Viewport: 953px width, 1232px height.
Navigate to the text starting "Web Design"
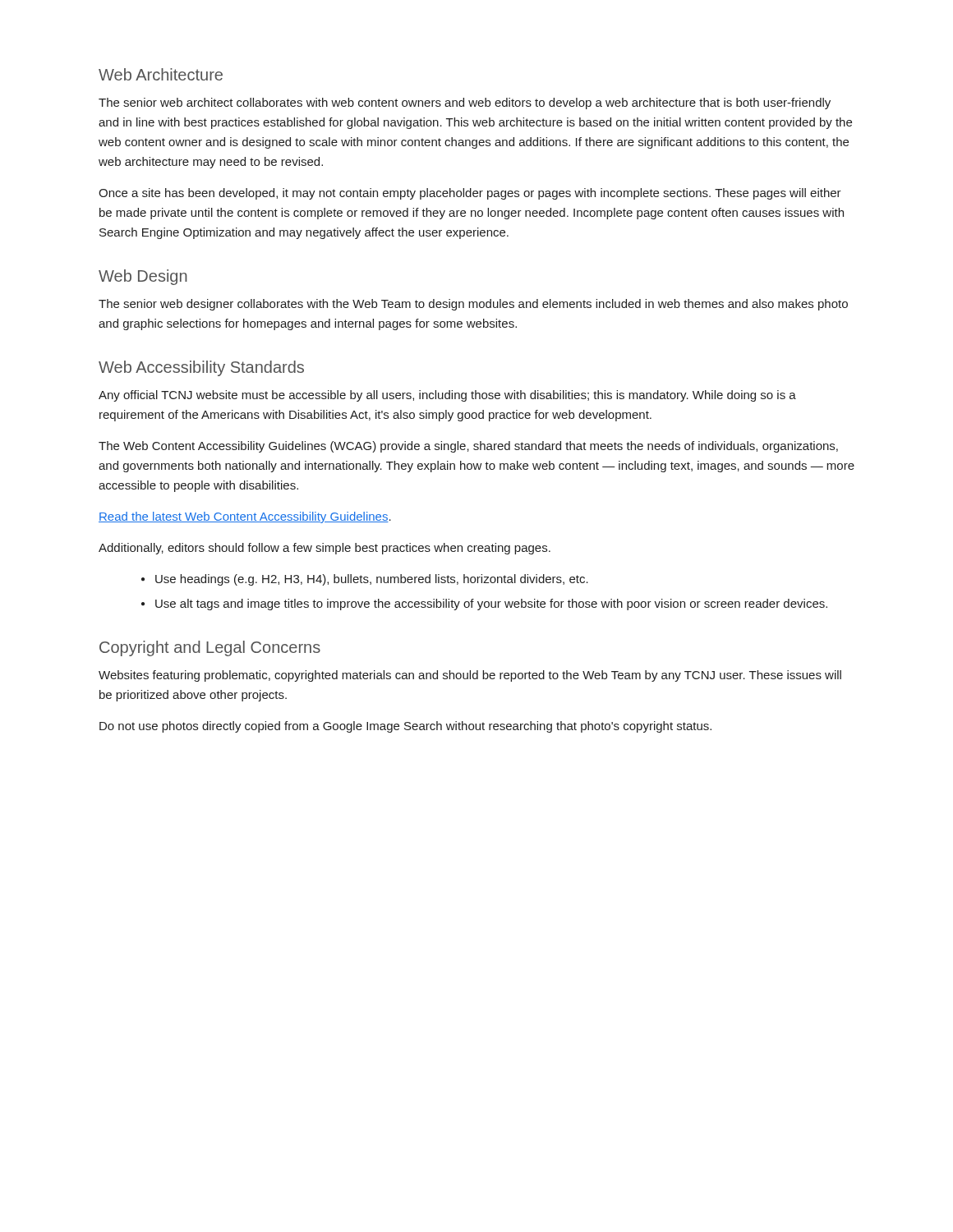143,276
